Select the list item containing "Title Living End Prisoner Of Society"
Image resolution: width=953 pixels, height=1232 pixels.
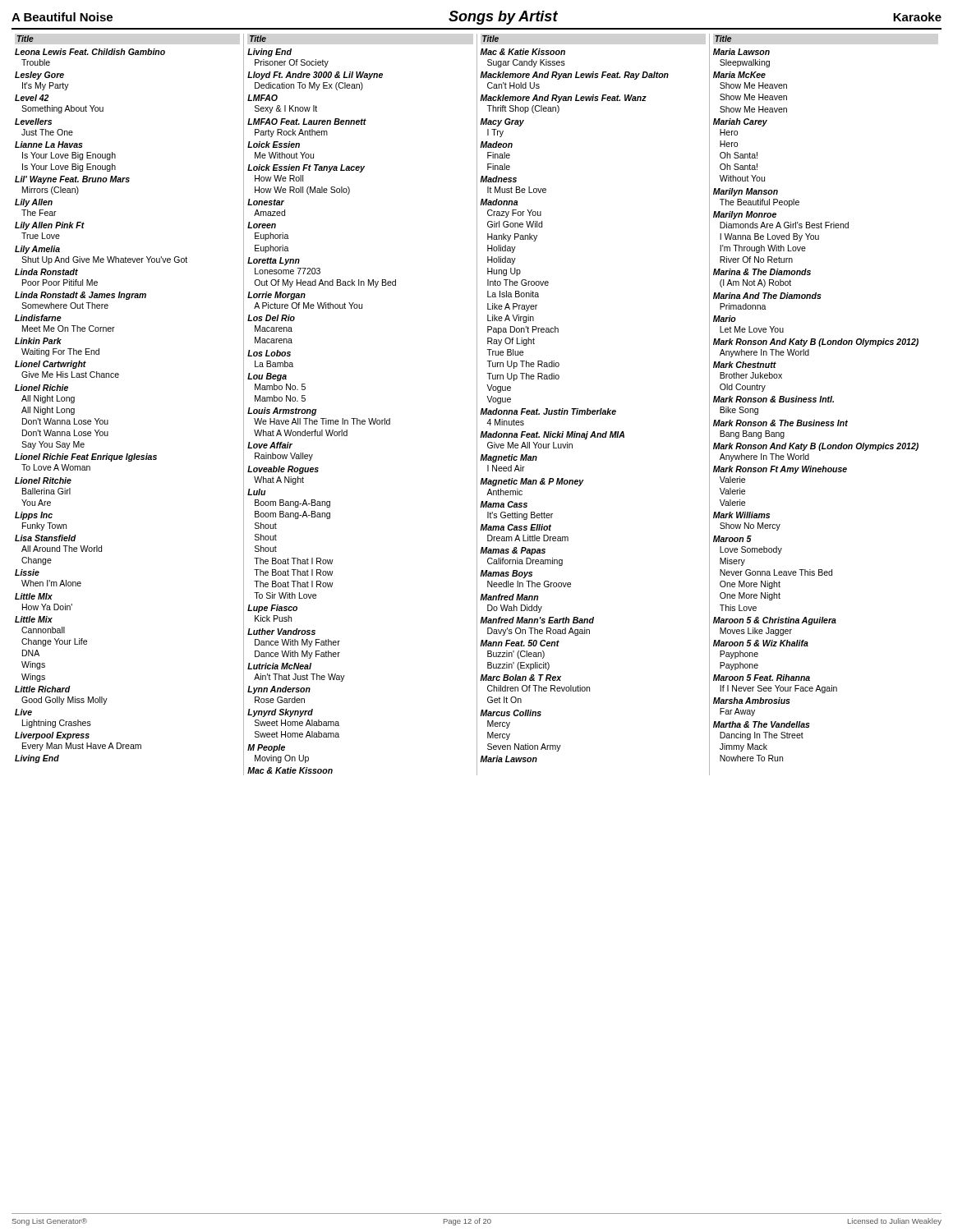258,39
